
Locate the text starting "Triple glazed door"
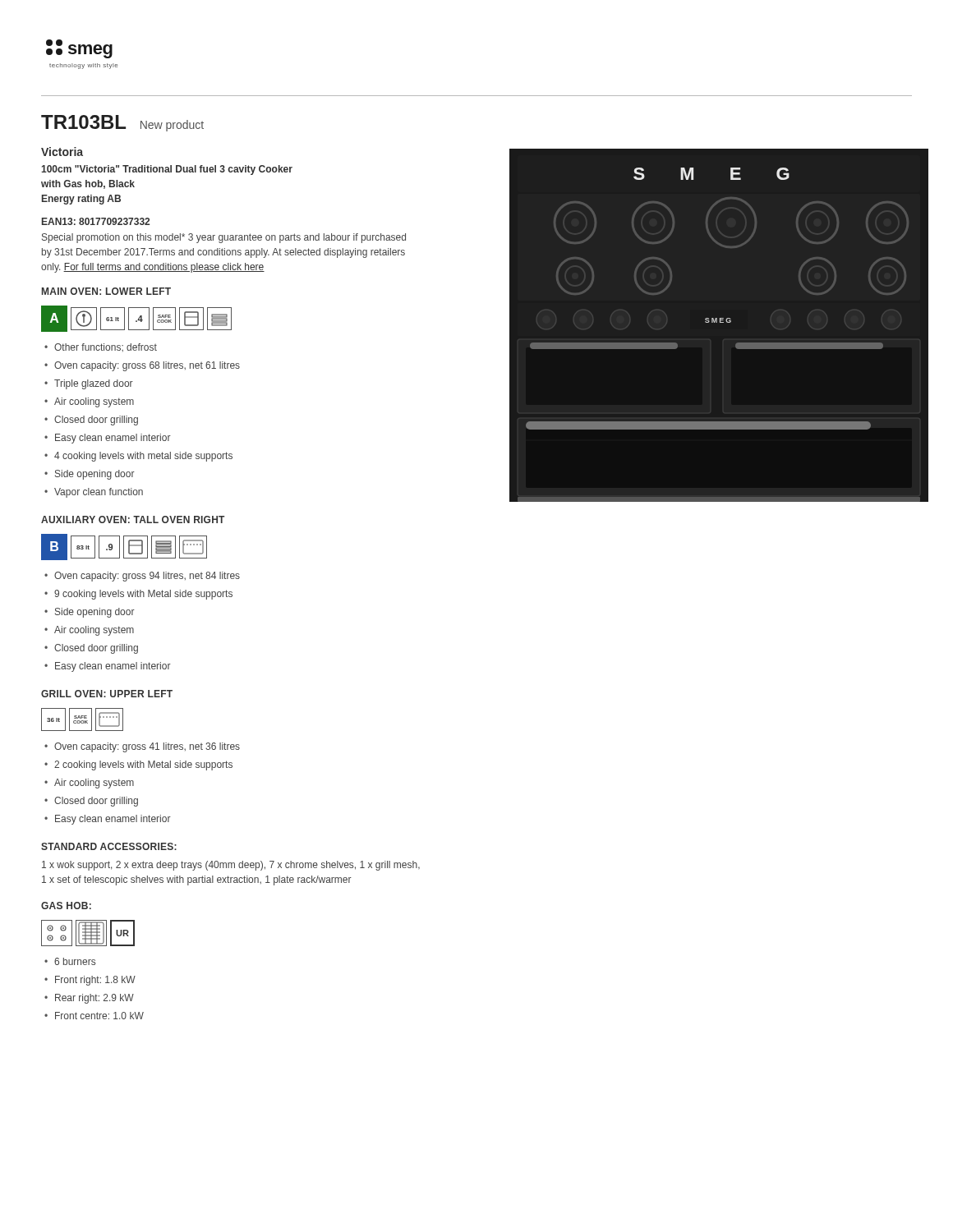pos(93,384)
